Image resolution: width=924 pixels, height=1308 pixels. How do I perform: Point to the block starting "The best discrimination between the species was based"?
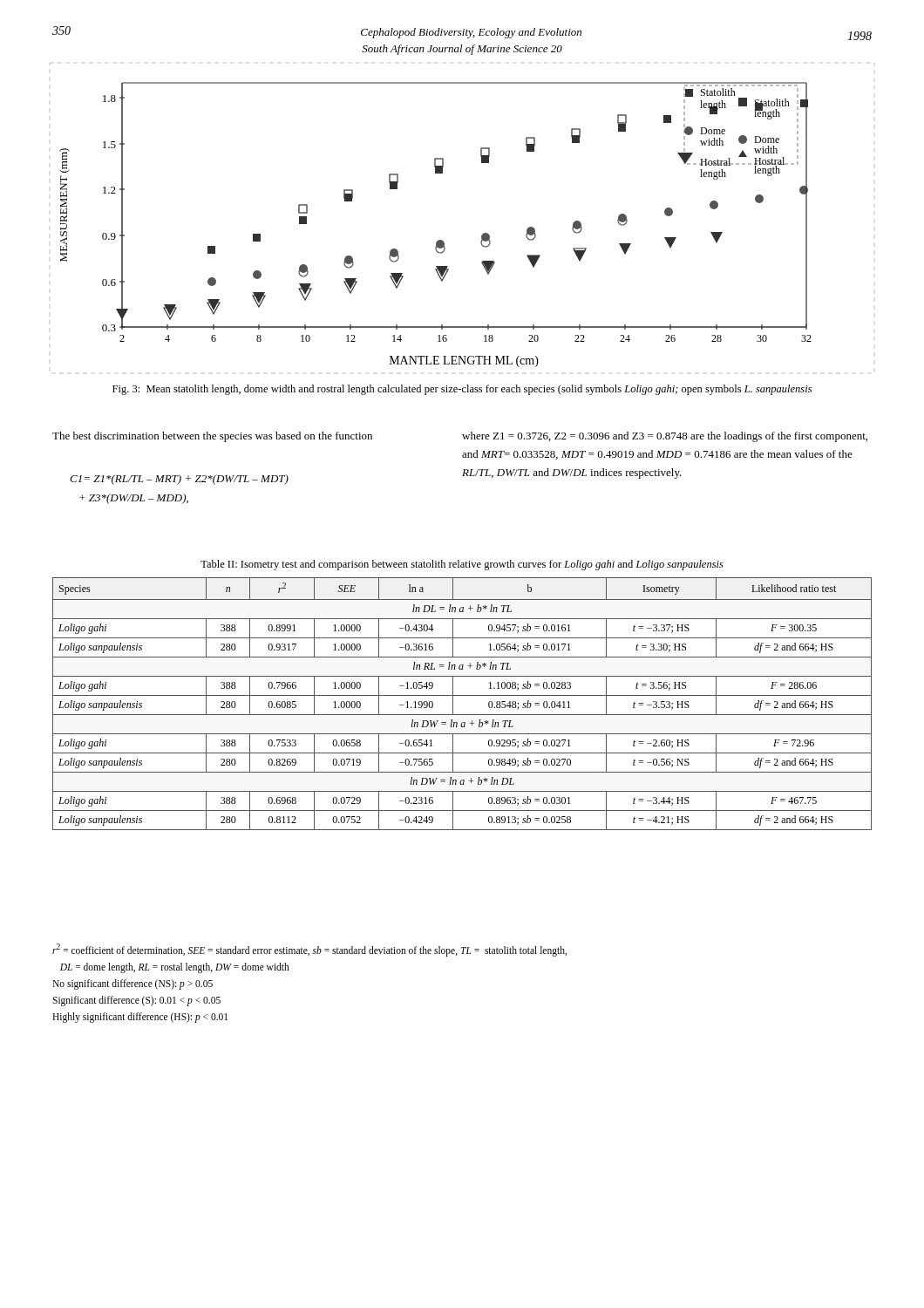212,436
